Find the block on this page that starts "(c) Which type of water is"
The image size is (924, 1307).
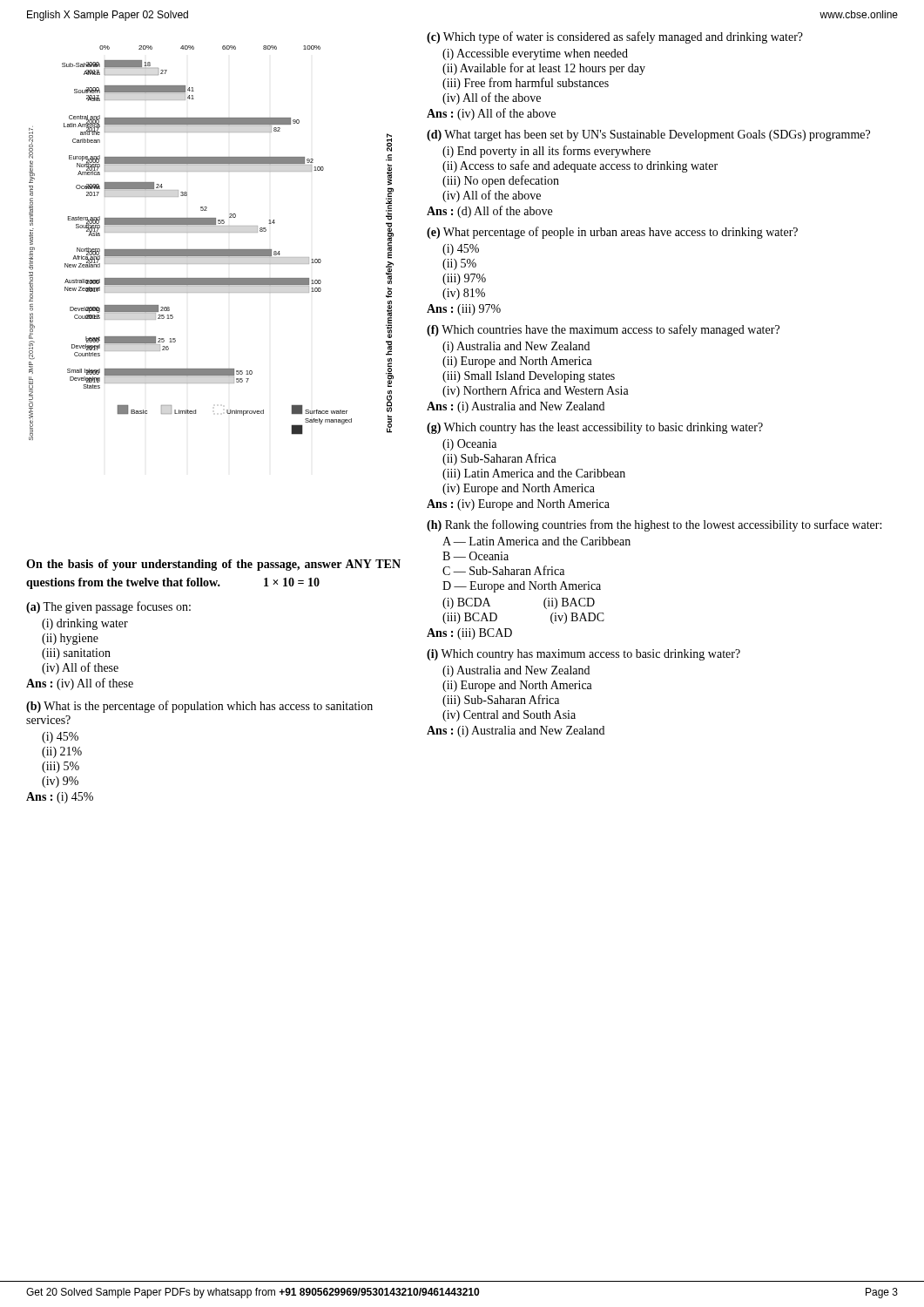point(615,37)
